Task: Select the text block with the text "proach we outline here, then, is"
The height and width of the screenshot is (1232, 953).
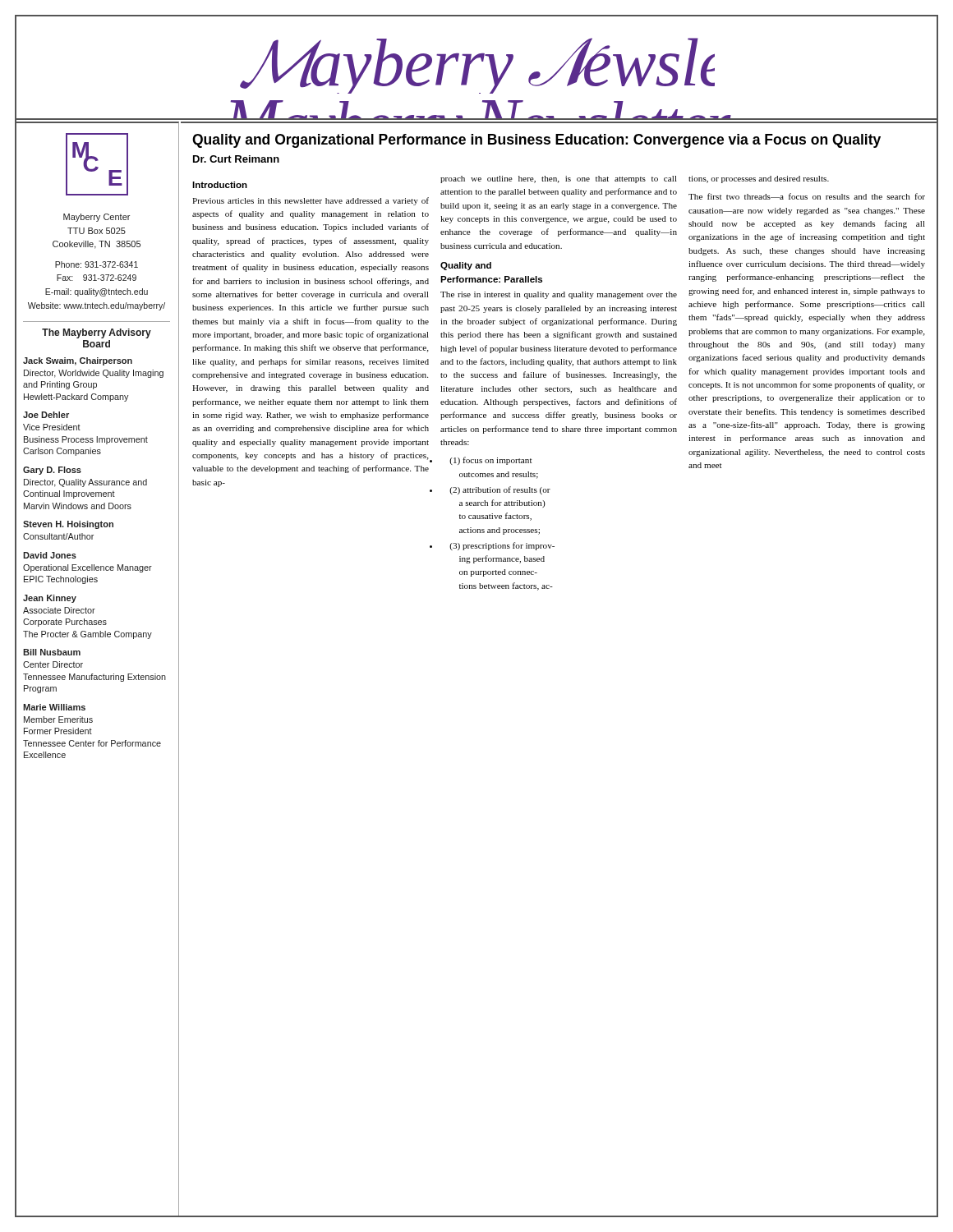Action: tap(559, 212)
